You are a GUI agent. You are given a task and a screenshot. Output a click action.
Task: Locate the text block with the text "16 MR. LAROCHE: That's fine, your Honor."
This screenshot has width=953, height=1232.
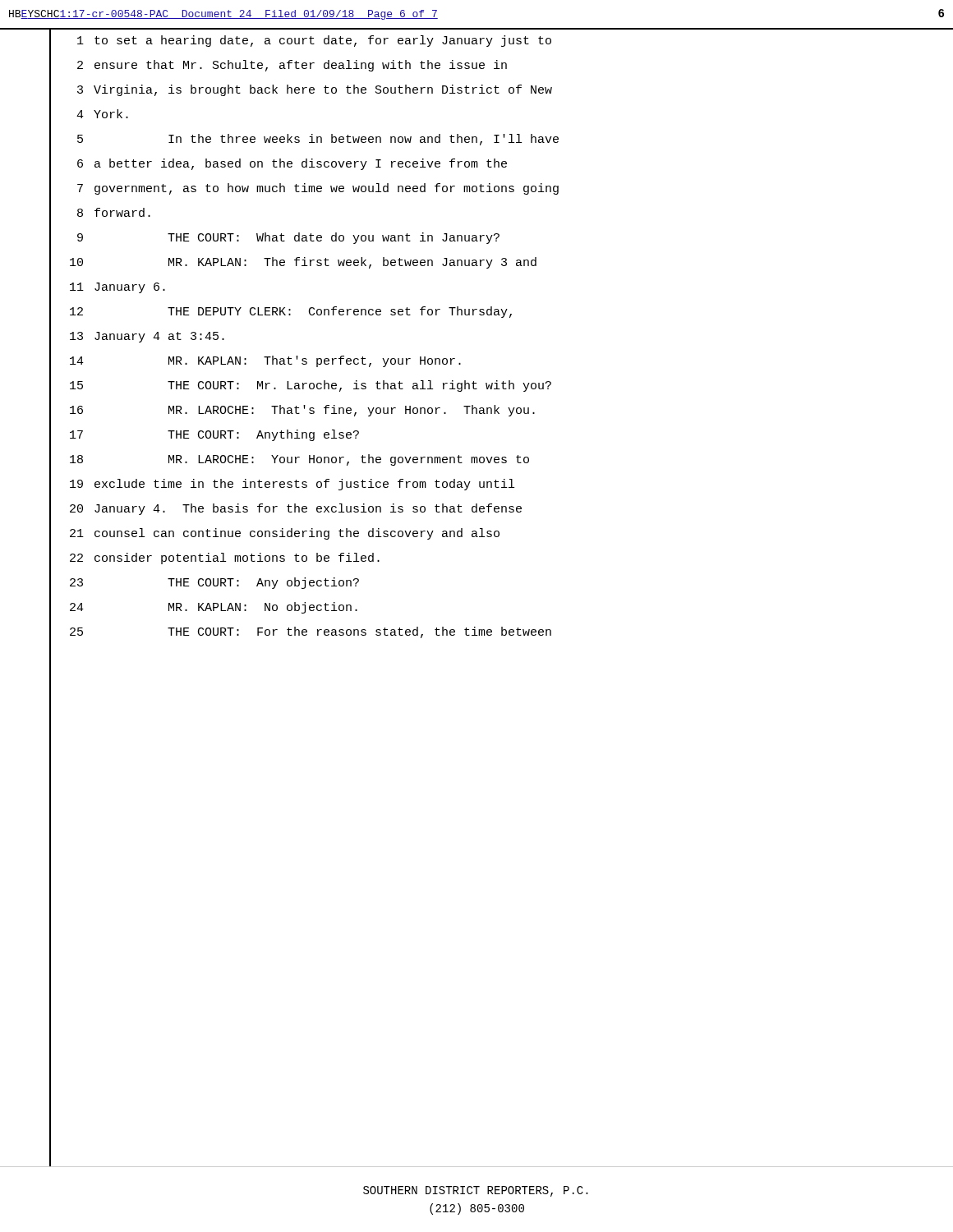pyautogui.click(x=490, y=411)
